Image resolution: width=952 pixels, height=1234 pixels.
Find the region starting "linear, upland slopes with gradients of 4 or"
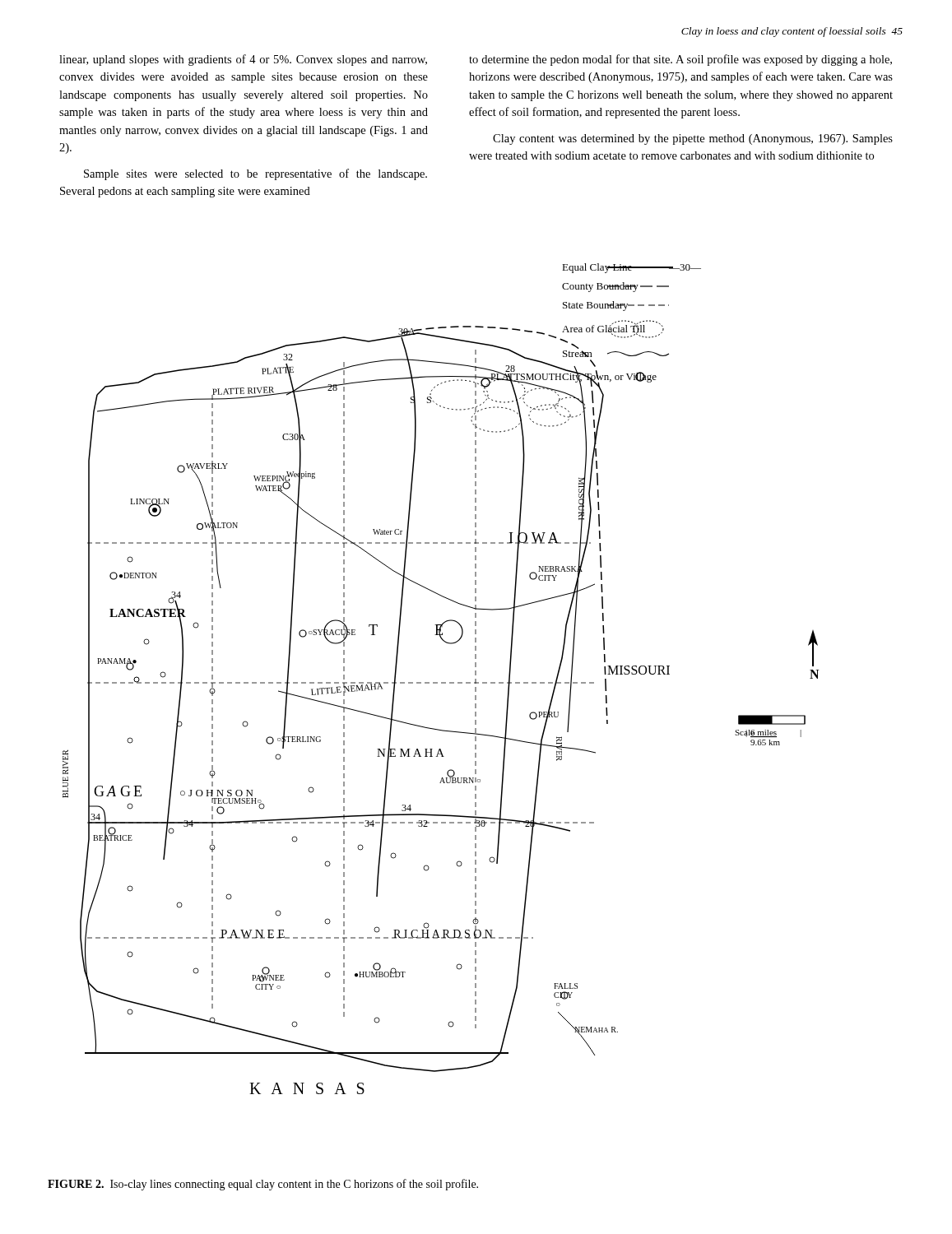[244, 126]
